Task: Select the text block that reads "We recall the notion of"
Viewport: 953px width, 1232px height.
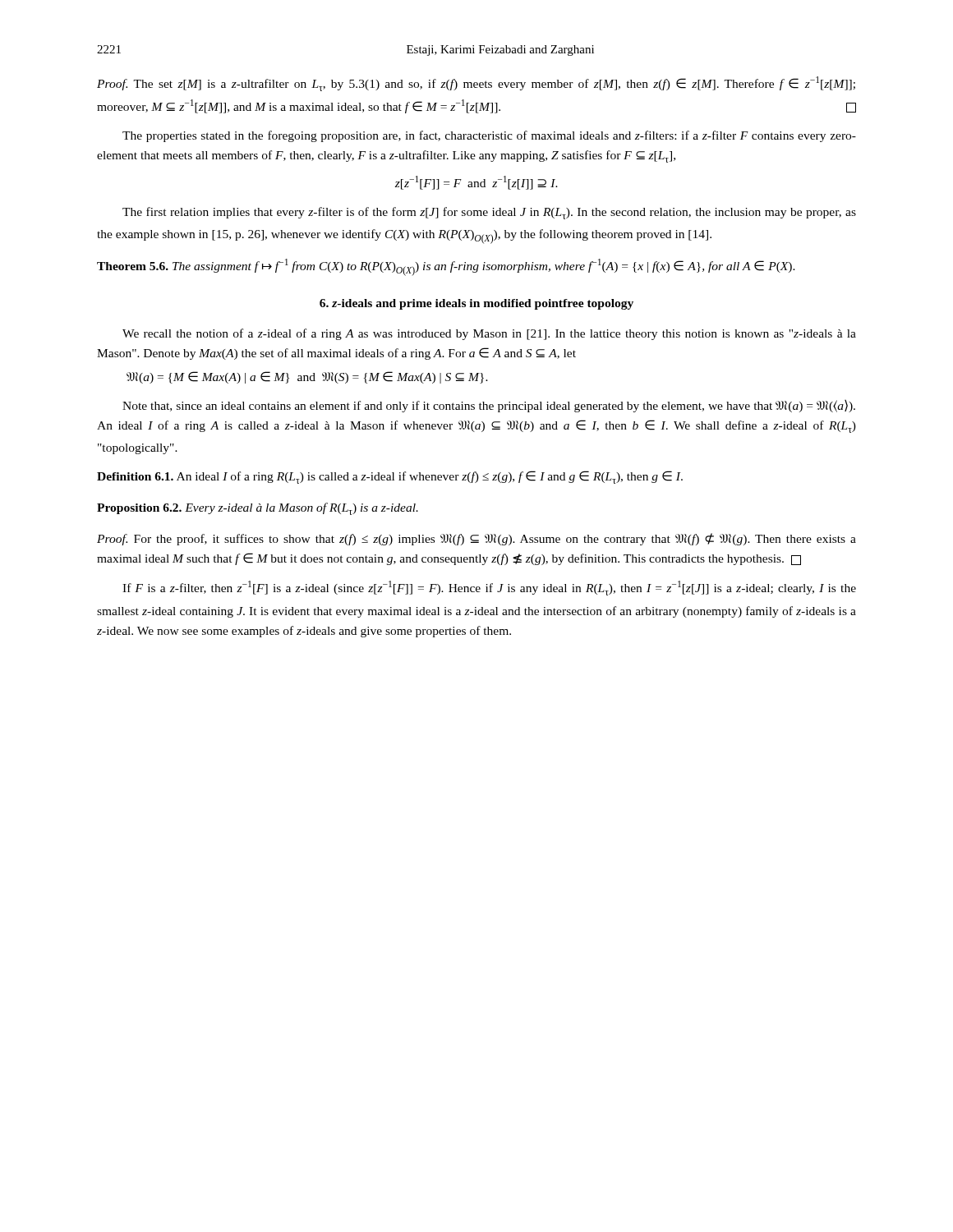Action: 476,343
